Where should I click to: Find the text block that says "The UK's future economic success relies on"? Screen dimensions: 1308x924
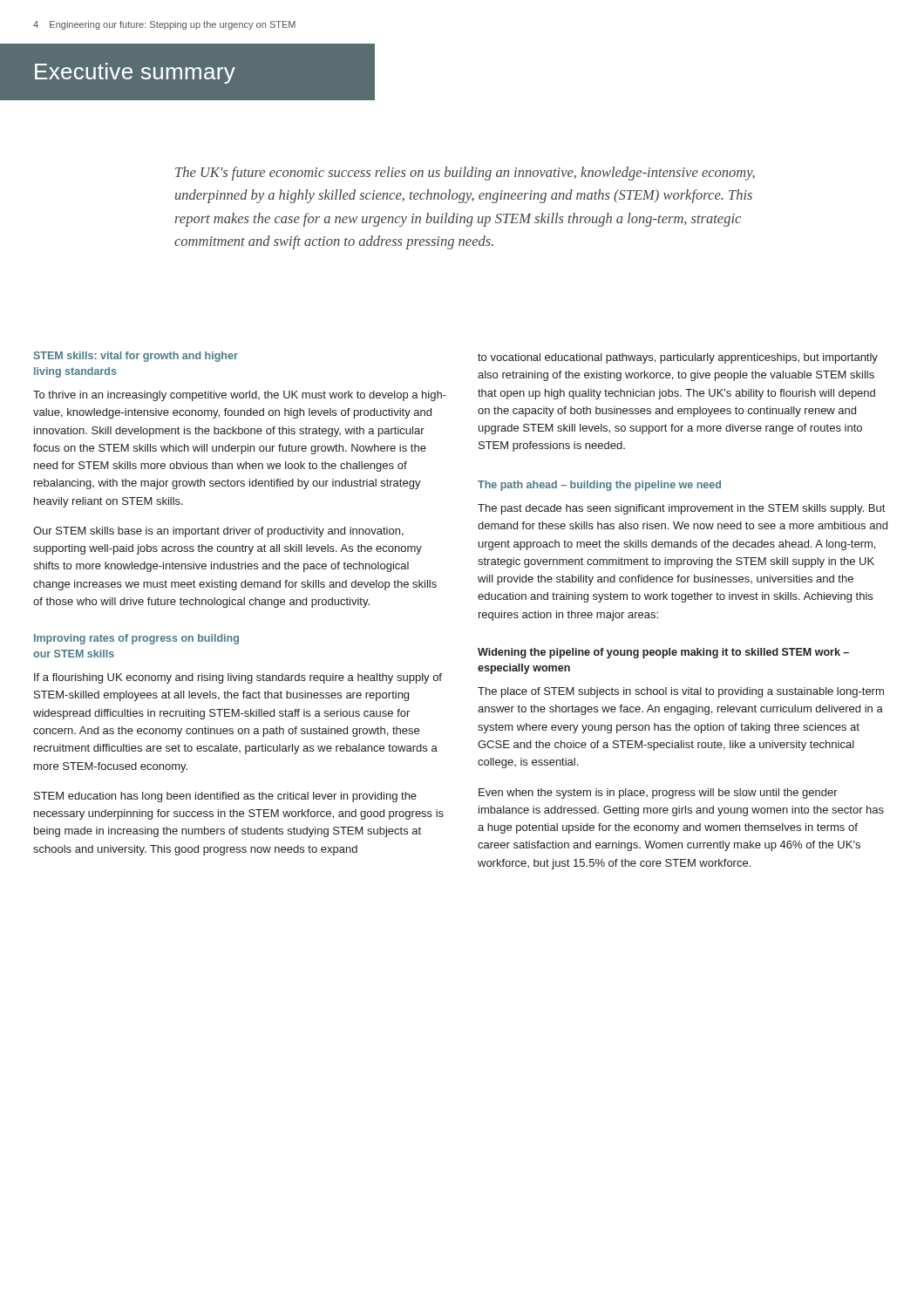pyautogui.click(x=465, y=207)
